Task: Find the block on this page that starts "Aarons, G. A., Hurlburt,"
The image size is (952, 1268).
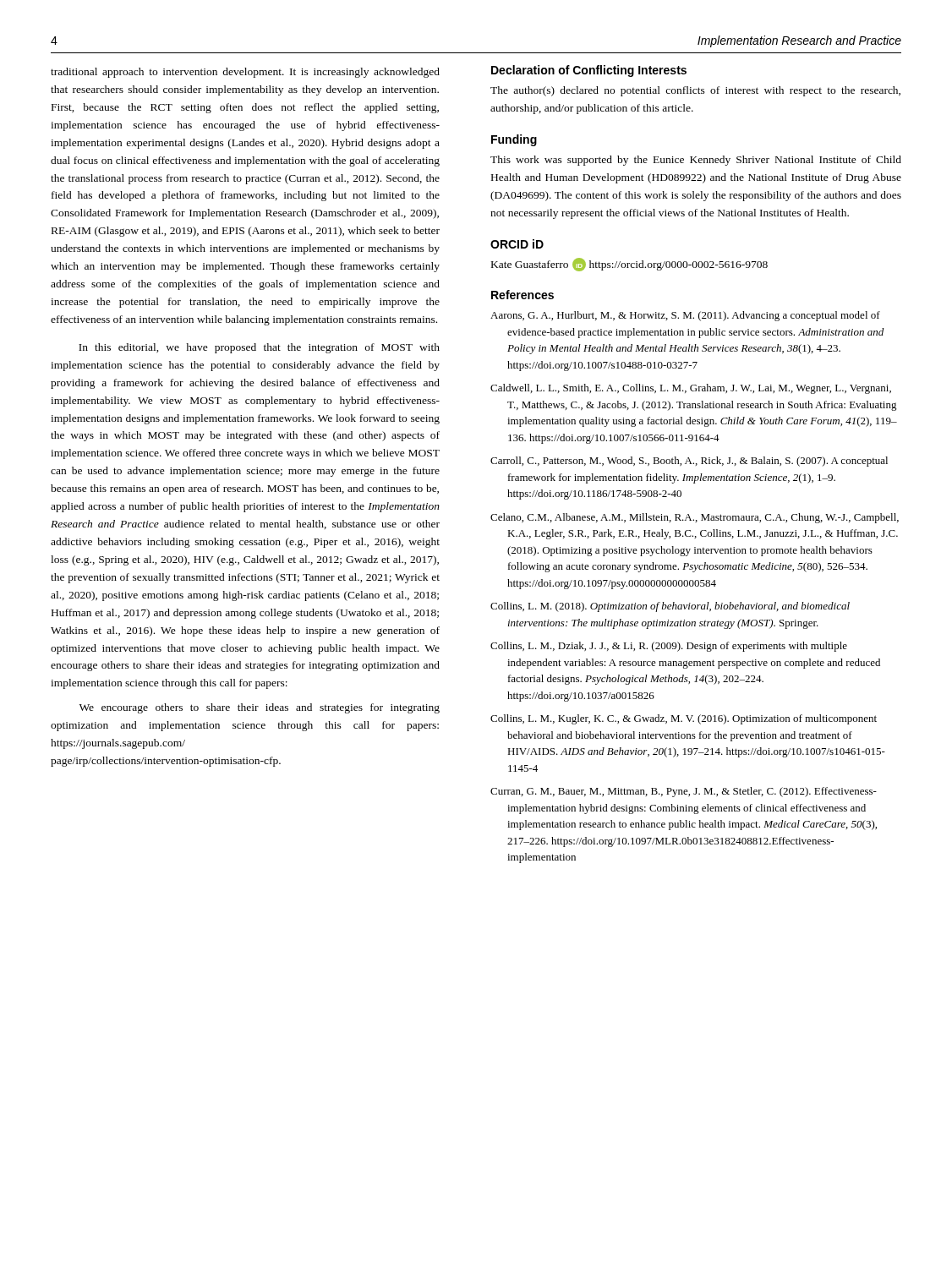Action: tap(687, 340)
